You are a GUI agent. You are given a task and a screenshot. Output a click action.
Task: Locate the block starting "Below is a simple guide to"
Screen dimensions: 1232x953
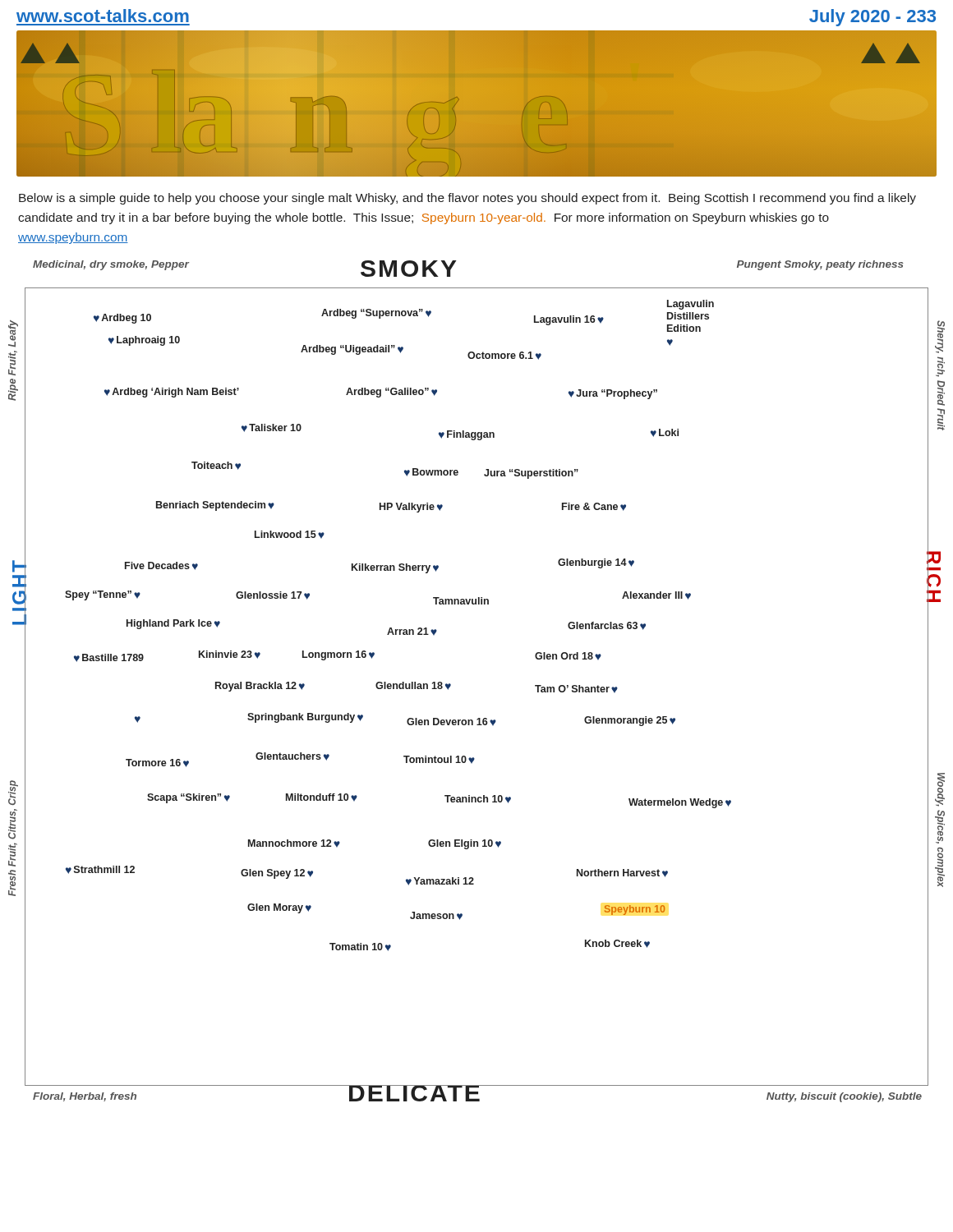click(x=467, y=217)
